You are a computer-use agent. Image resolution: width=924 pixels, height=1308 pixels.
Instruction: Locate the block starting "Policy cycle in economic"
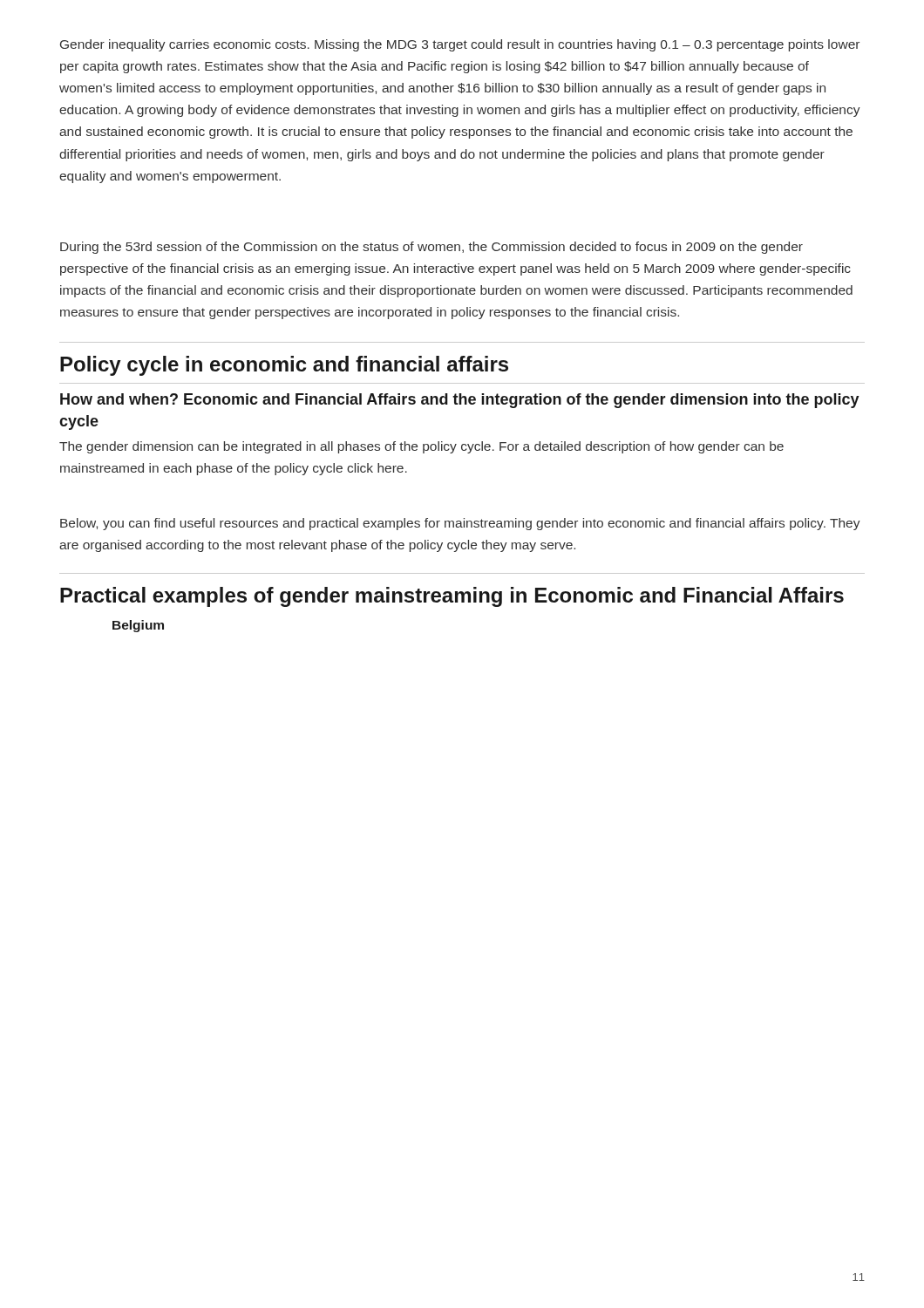click(x=462, y=363)
